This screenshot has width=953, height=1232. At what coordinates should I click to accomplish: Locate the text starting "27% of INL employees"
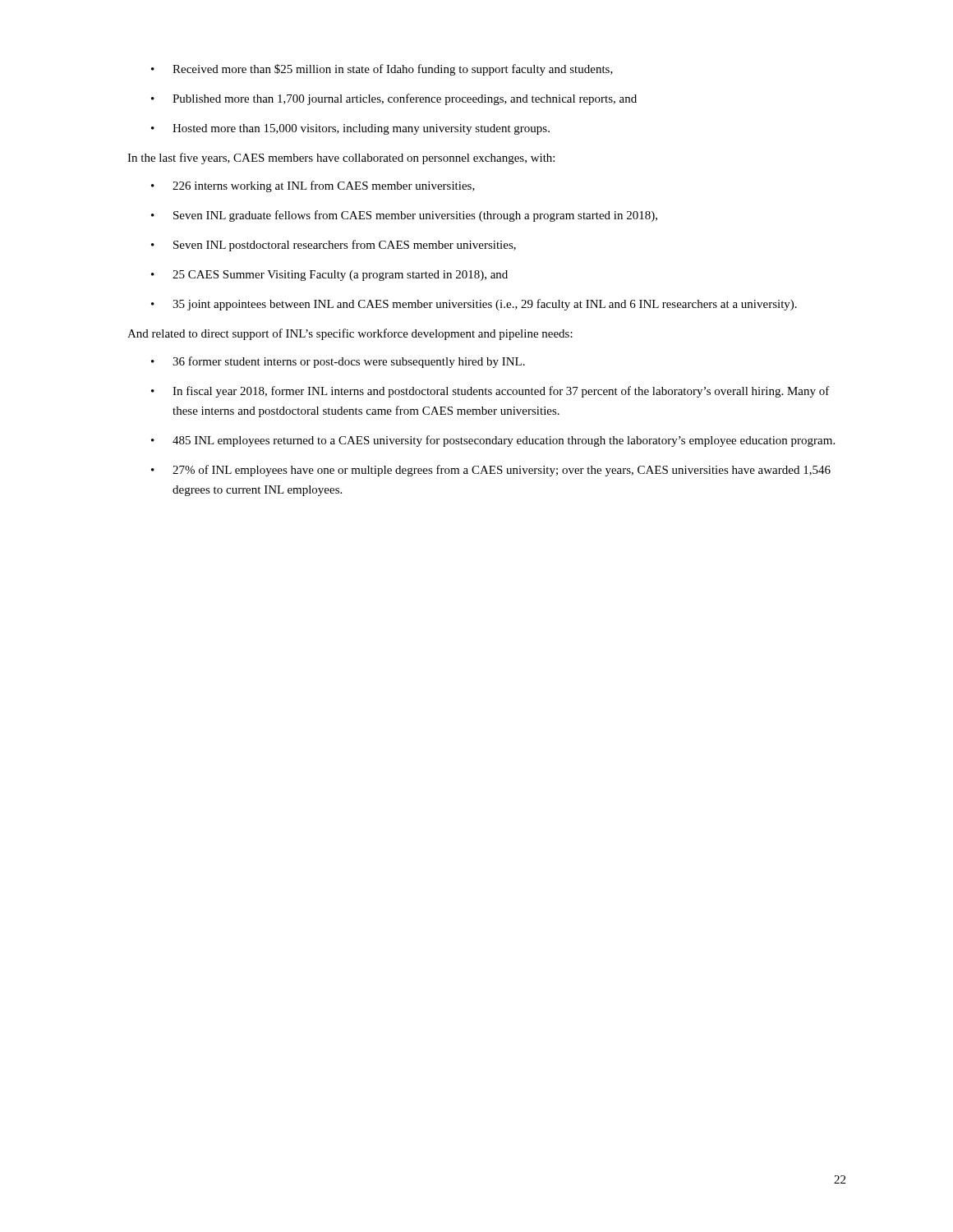(487, 480)
